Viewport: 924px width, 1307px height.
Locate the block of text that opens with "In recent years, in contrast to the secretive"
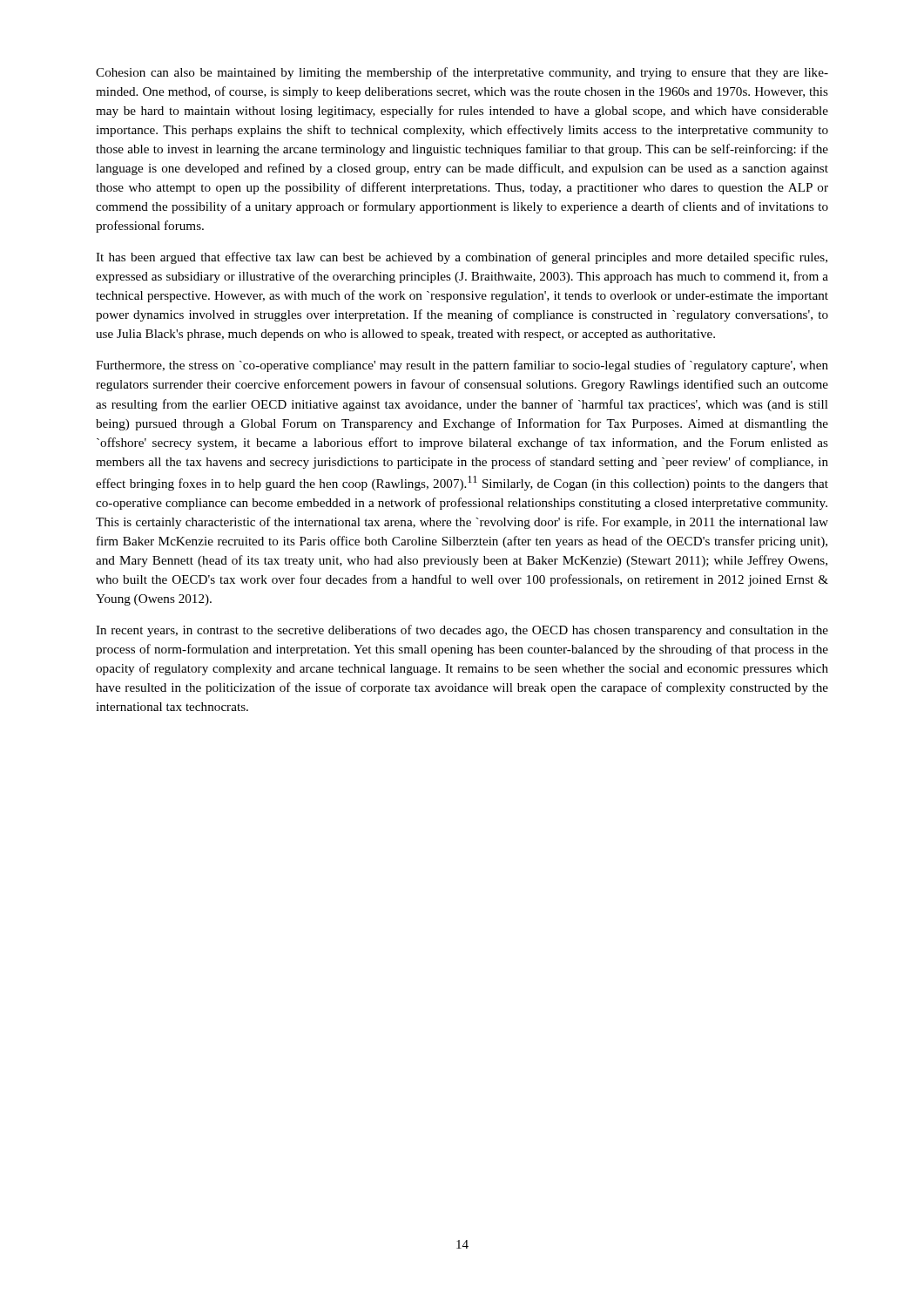pyautogui.click(x=462, y=668)
